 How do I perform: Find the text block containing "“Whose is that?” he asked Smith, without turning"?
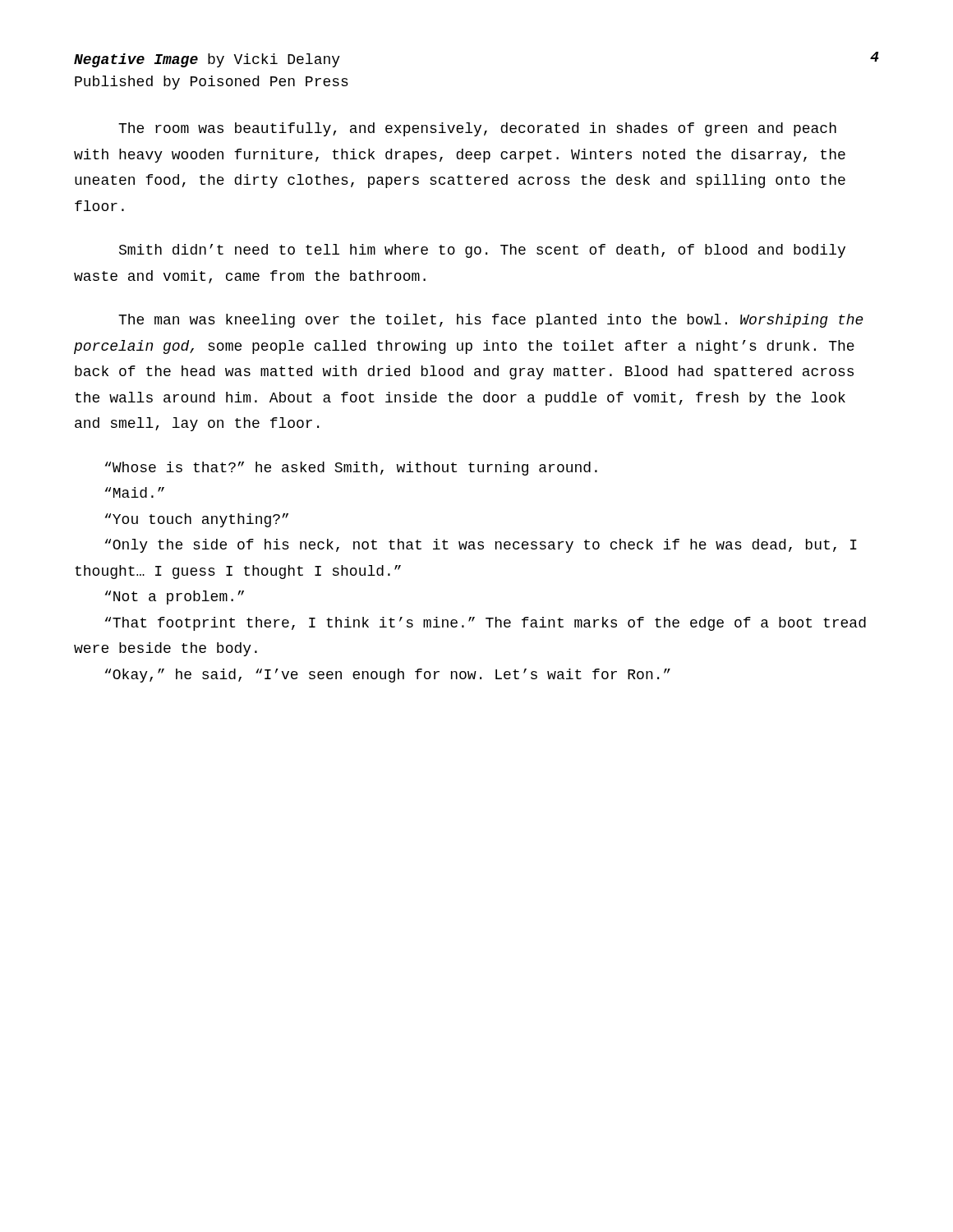pyautogui.click(x=352, y=468)
